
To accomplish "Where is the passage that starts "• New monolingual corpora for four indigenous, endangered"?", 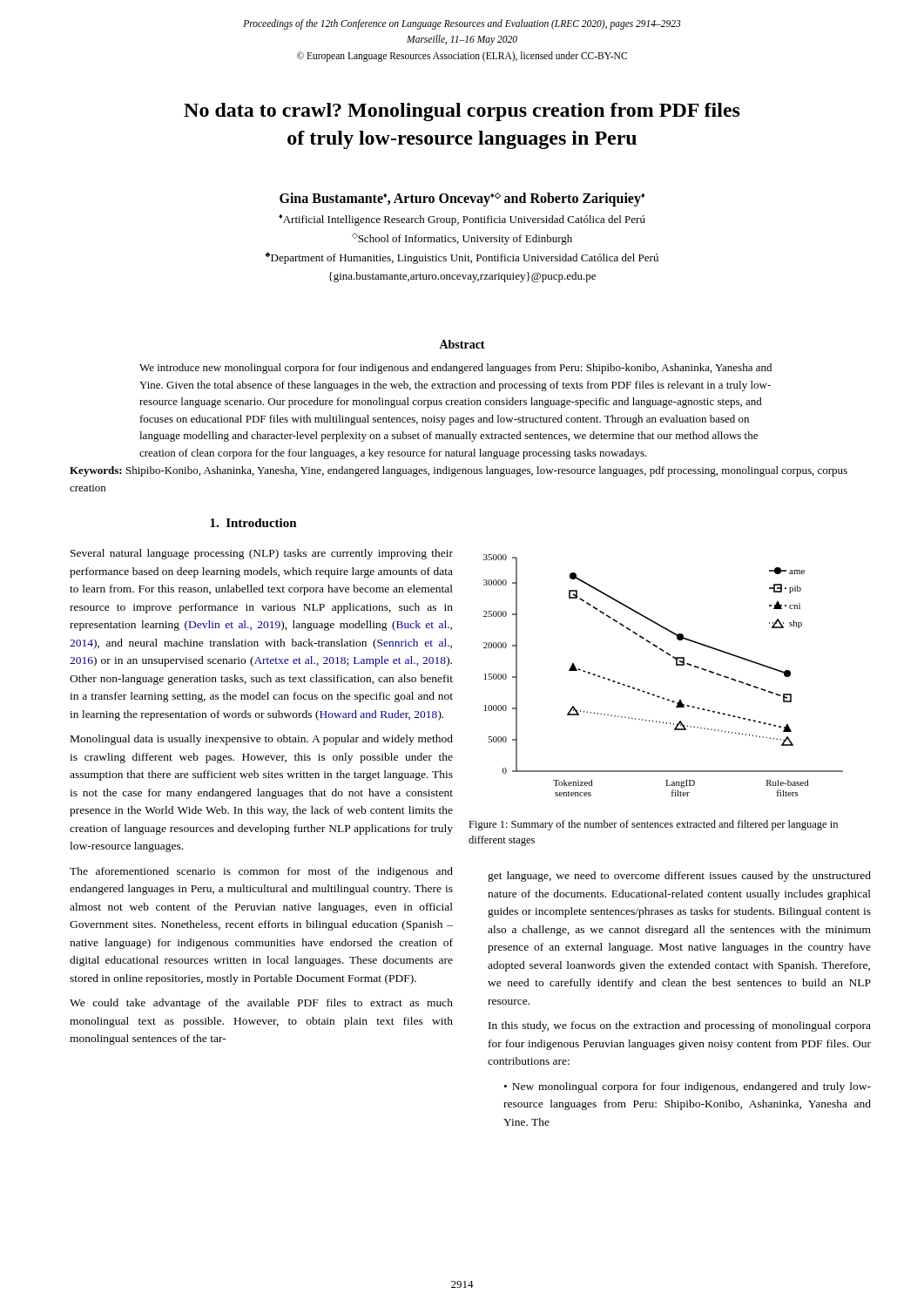I will 687,1104.
